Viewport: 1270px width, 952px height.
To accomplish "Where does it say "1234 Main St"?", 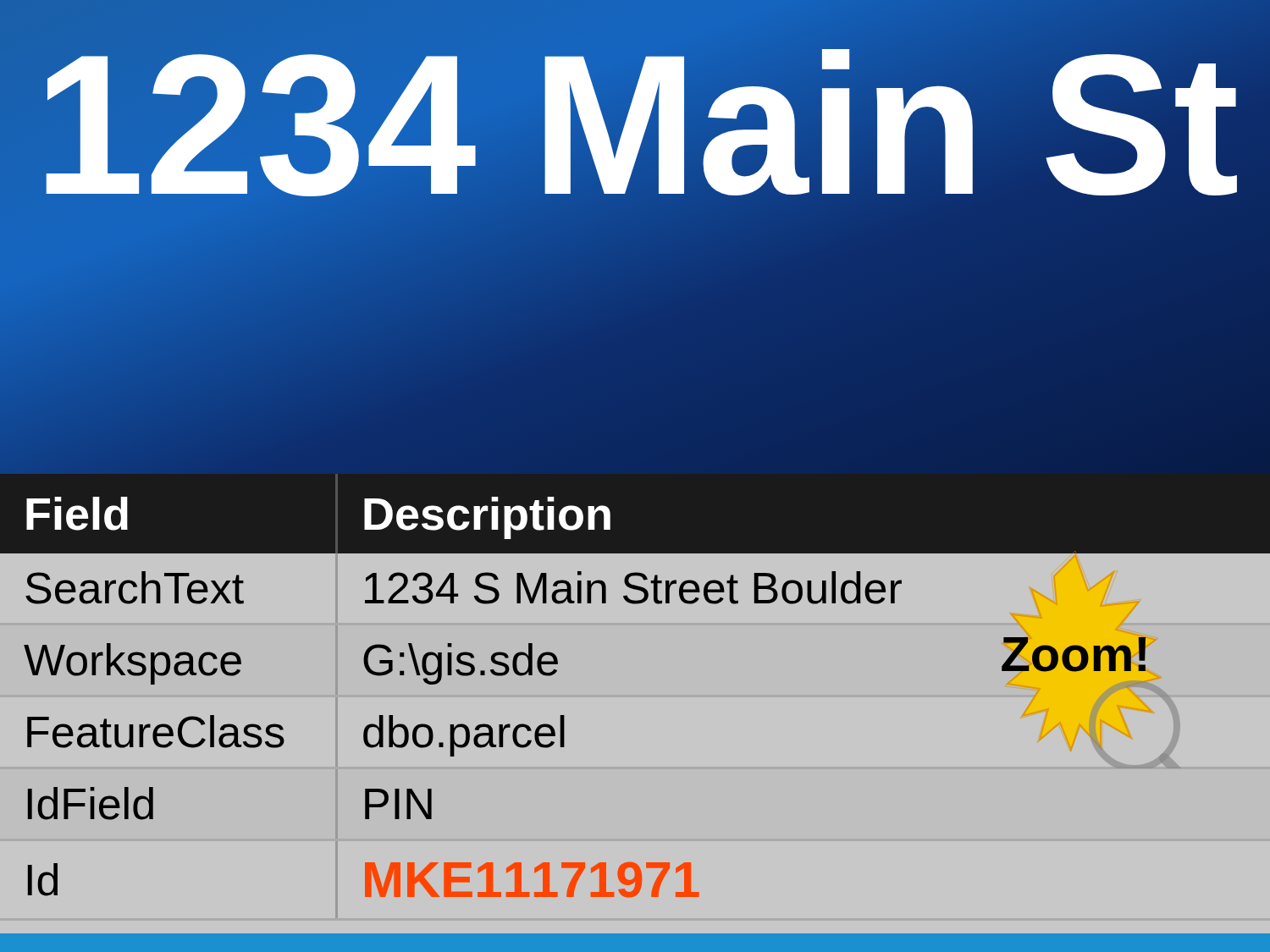I will (635, 125).
